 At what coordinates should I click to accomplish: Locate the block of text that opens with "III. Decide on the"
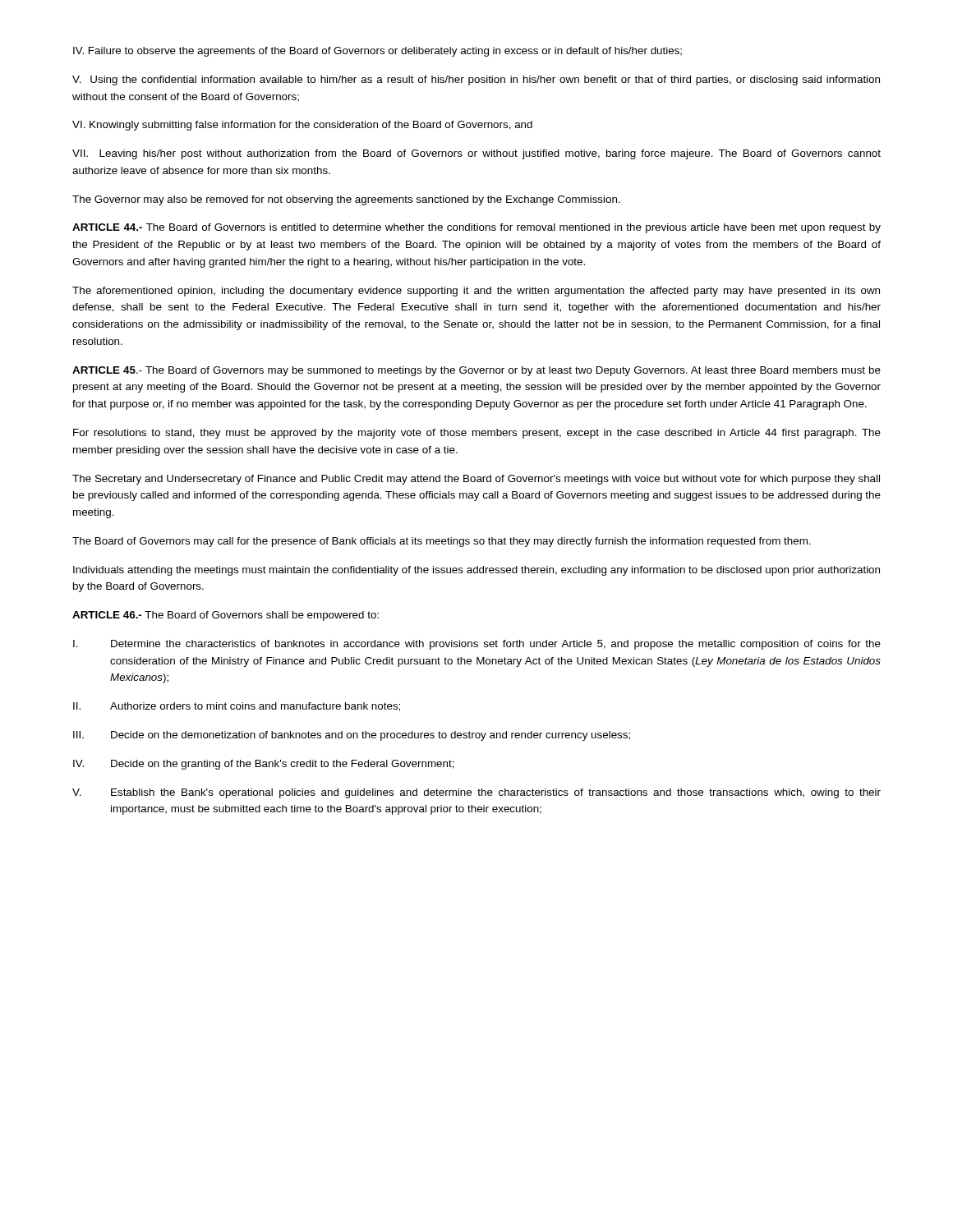point(476,735)
